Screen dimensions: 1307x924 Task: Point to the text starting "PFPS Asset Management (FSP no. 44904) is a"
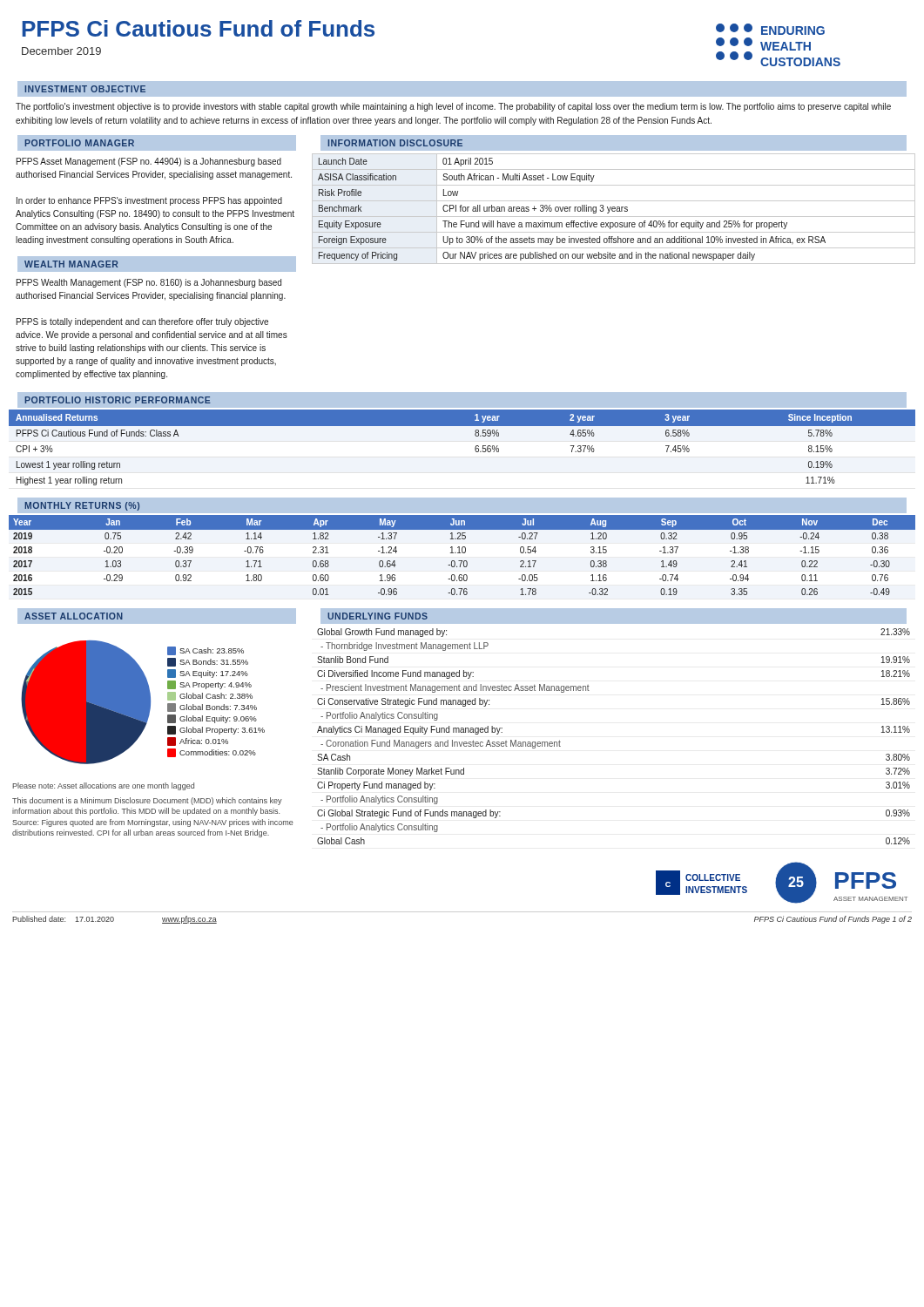pyautogui.click(x=155, y=201)
